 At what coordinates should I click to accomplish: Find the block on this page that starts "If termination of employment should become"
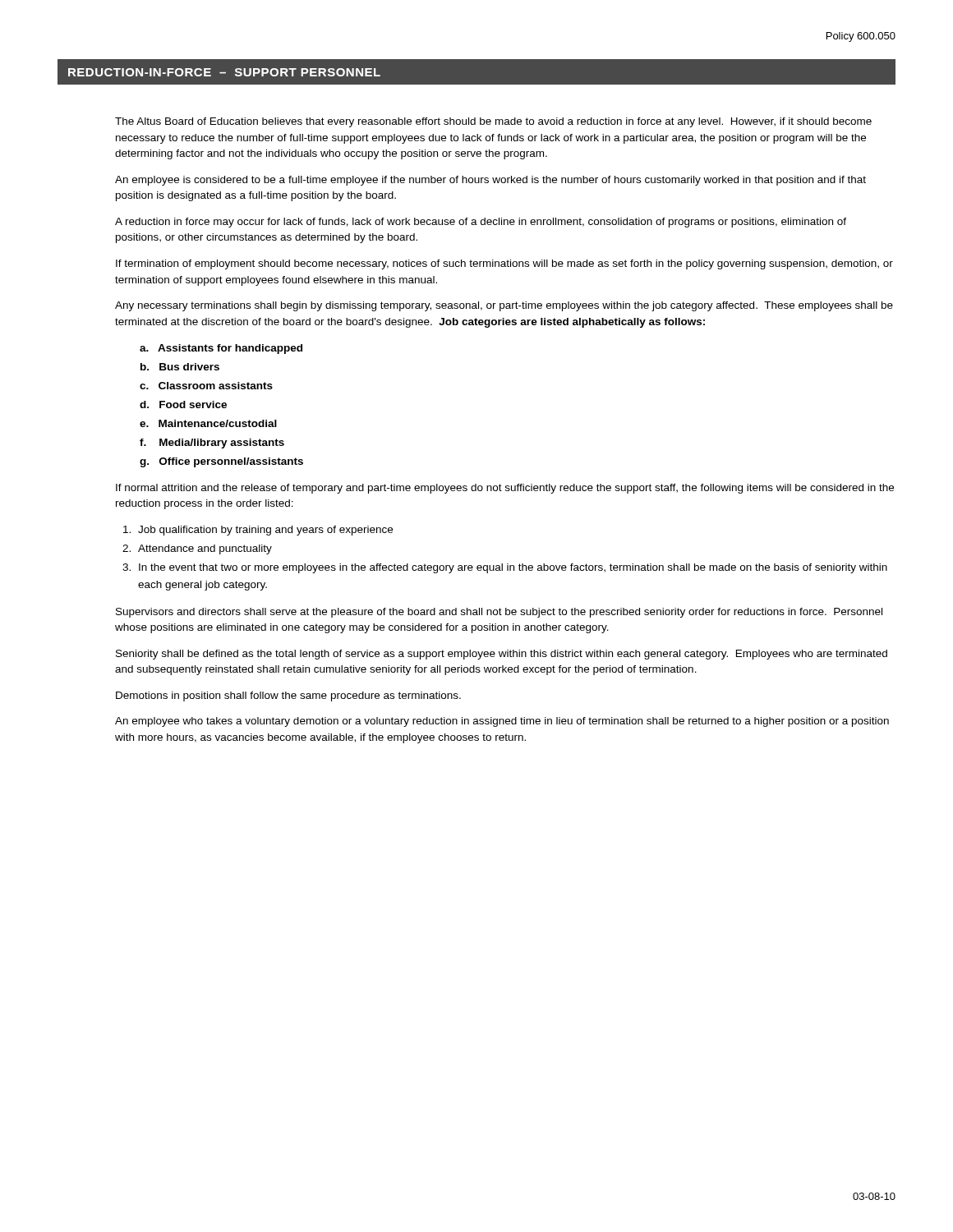click(x=505, y=271)
